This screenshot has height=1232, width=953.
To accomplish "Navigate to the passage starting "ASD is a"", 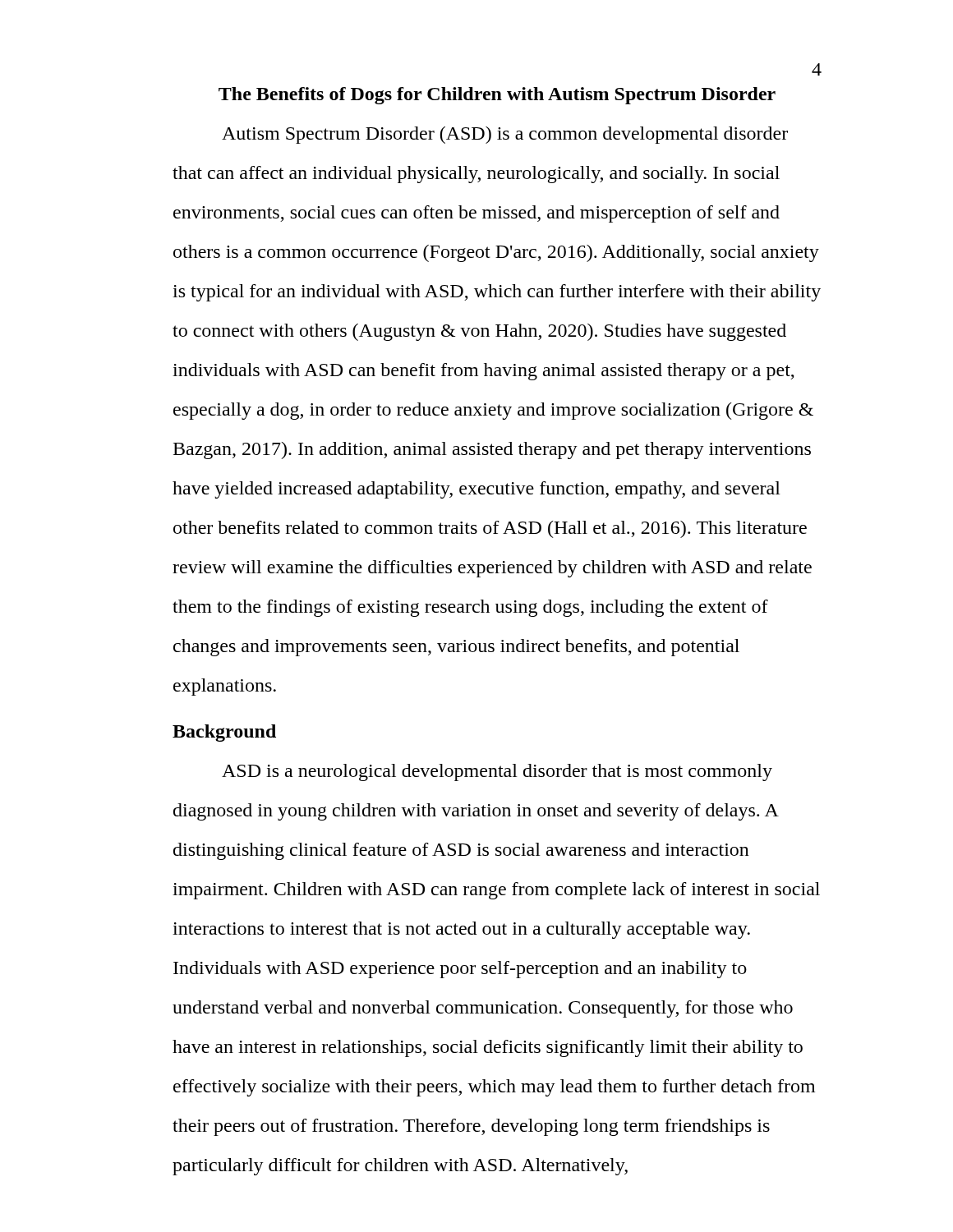I will coord(496,968).
